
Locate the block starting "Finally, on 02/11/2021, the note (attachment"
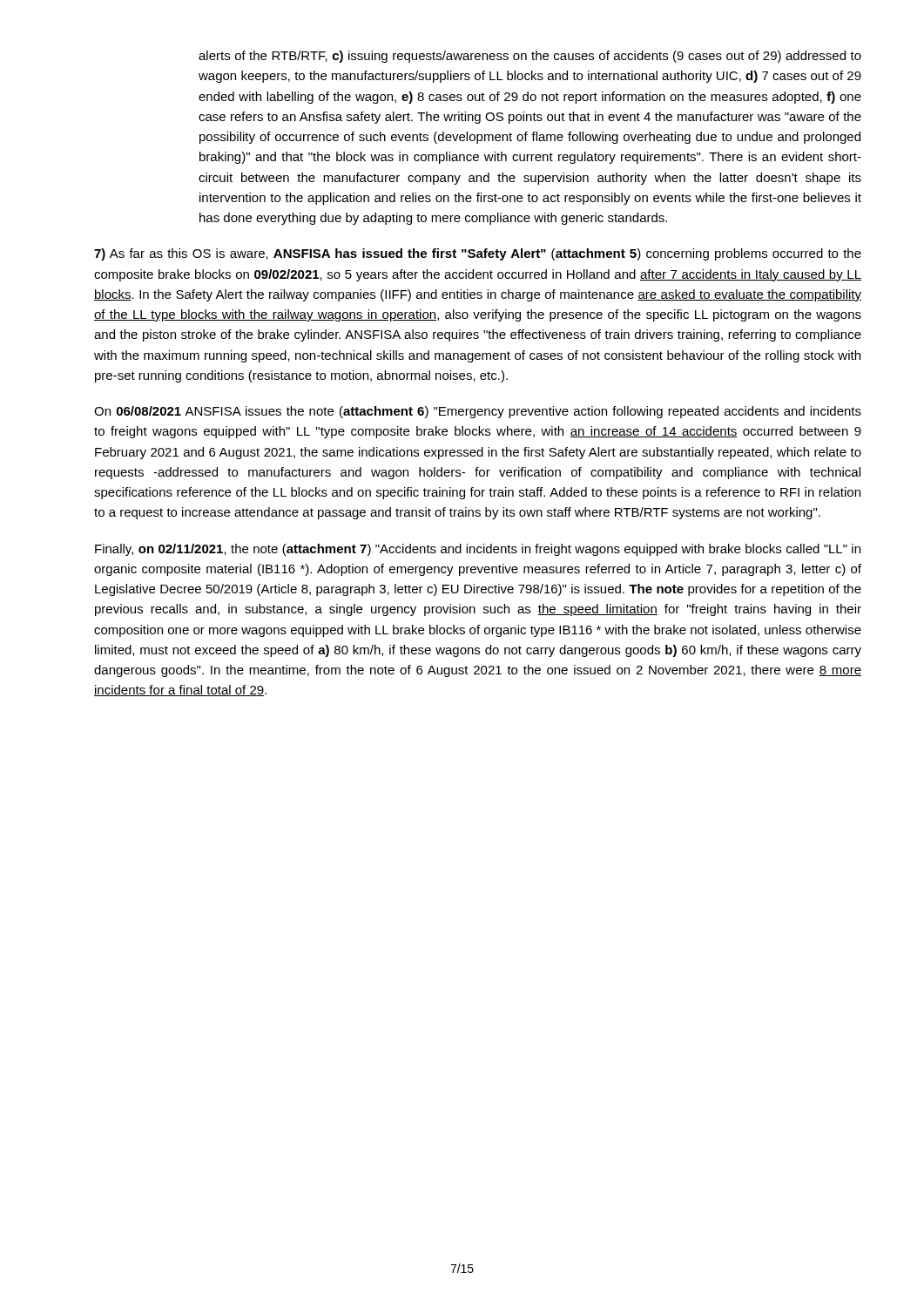[478, 619]
